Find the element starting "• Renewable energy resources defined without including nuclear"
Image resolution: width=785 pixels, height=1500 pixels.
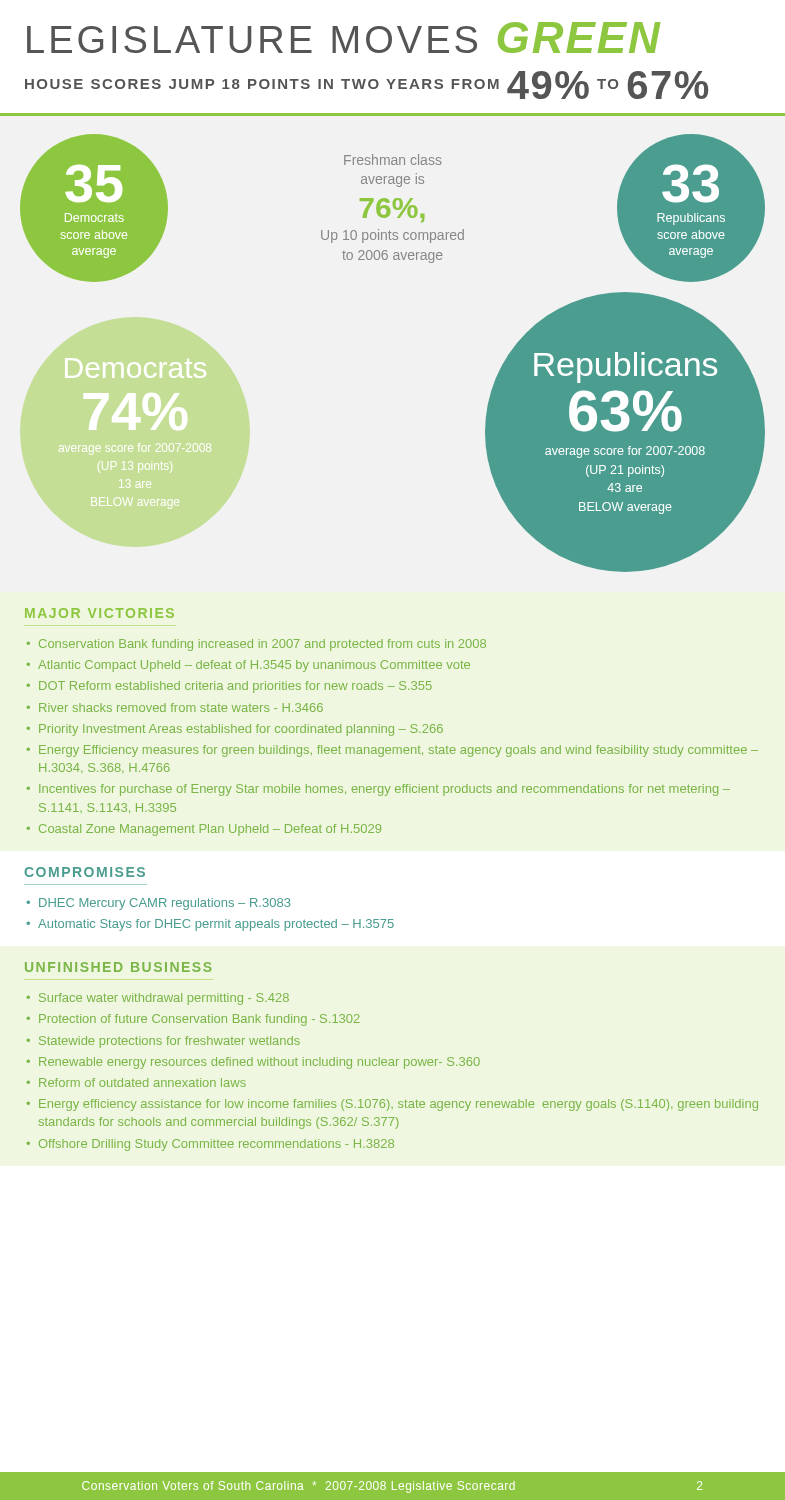pyautogui.click(x=253, y=1062)
